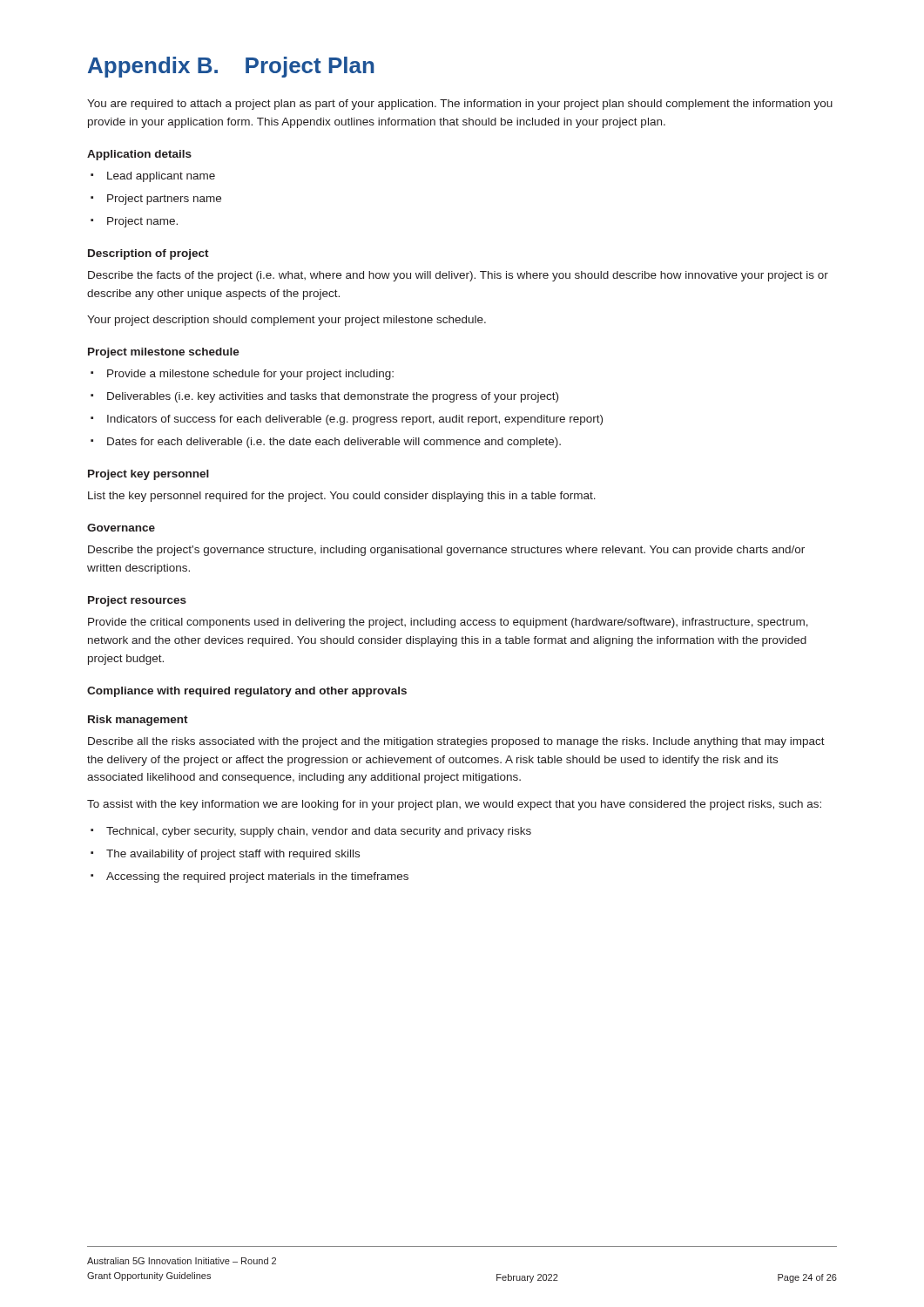Image resolution: width=924 pixels, height=1307 pixels.
Task: Locate the block of text that opens with "Deliverables (i.e. key activities and"
Action: (x=462, y=397)
